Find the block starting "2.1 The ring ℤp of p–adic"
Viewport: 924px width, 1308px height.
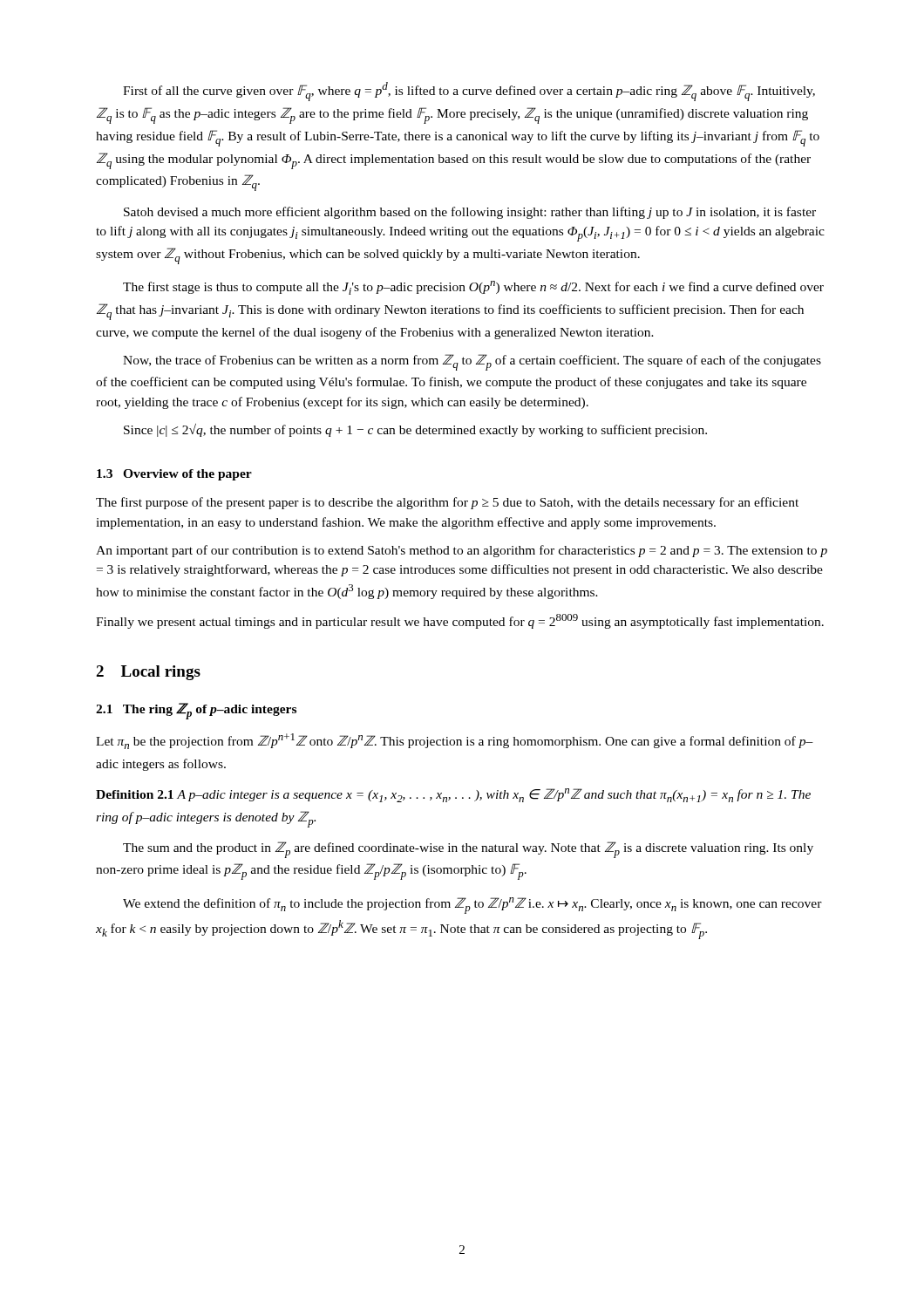tap(196, 710)
